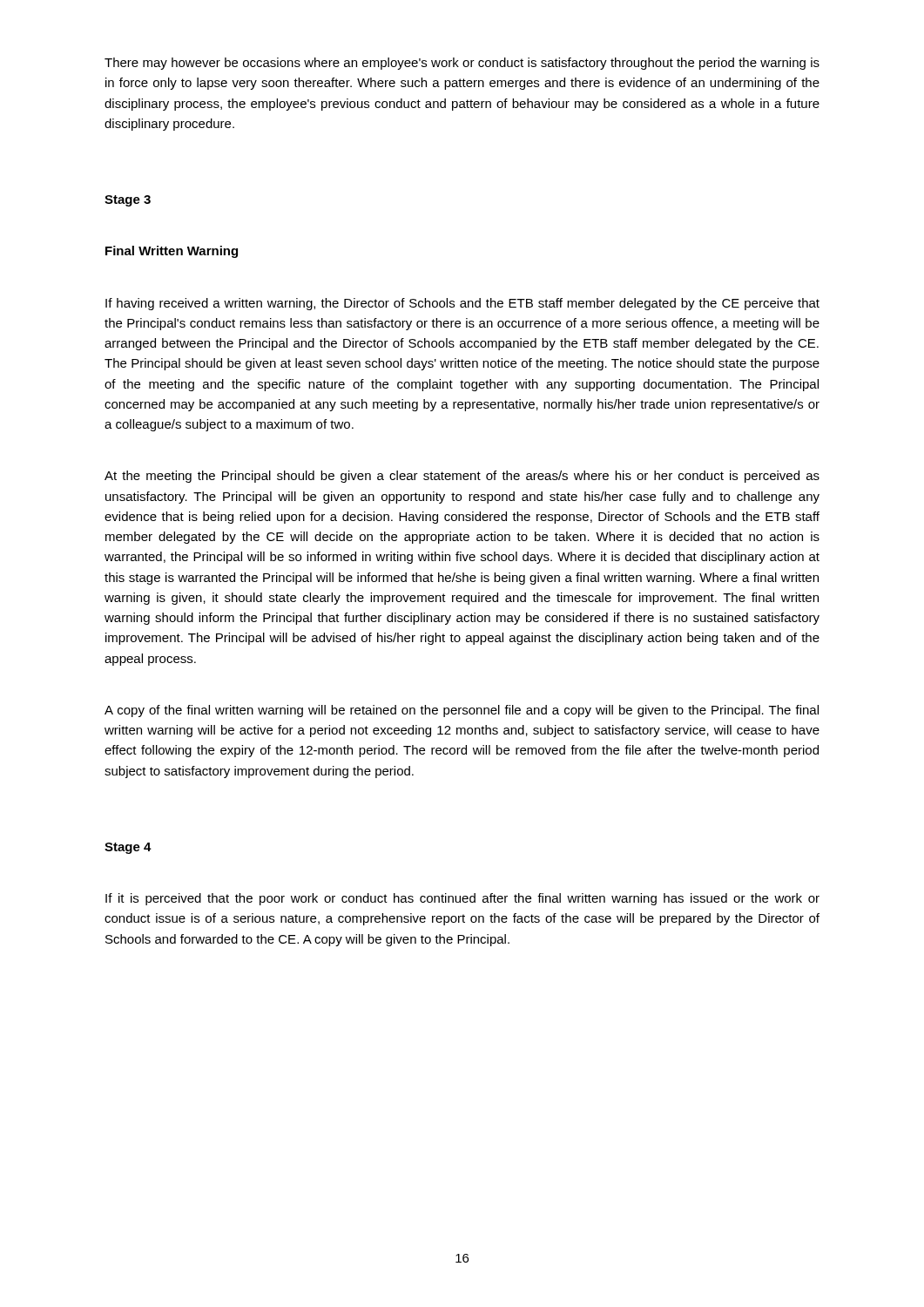Find "Final Written Warning" on this page
Image resolution: width=924 pixels, height=1307 pixels.
(x=172, y=251)
